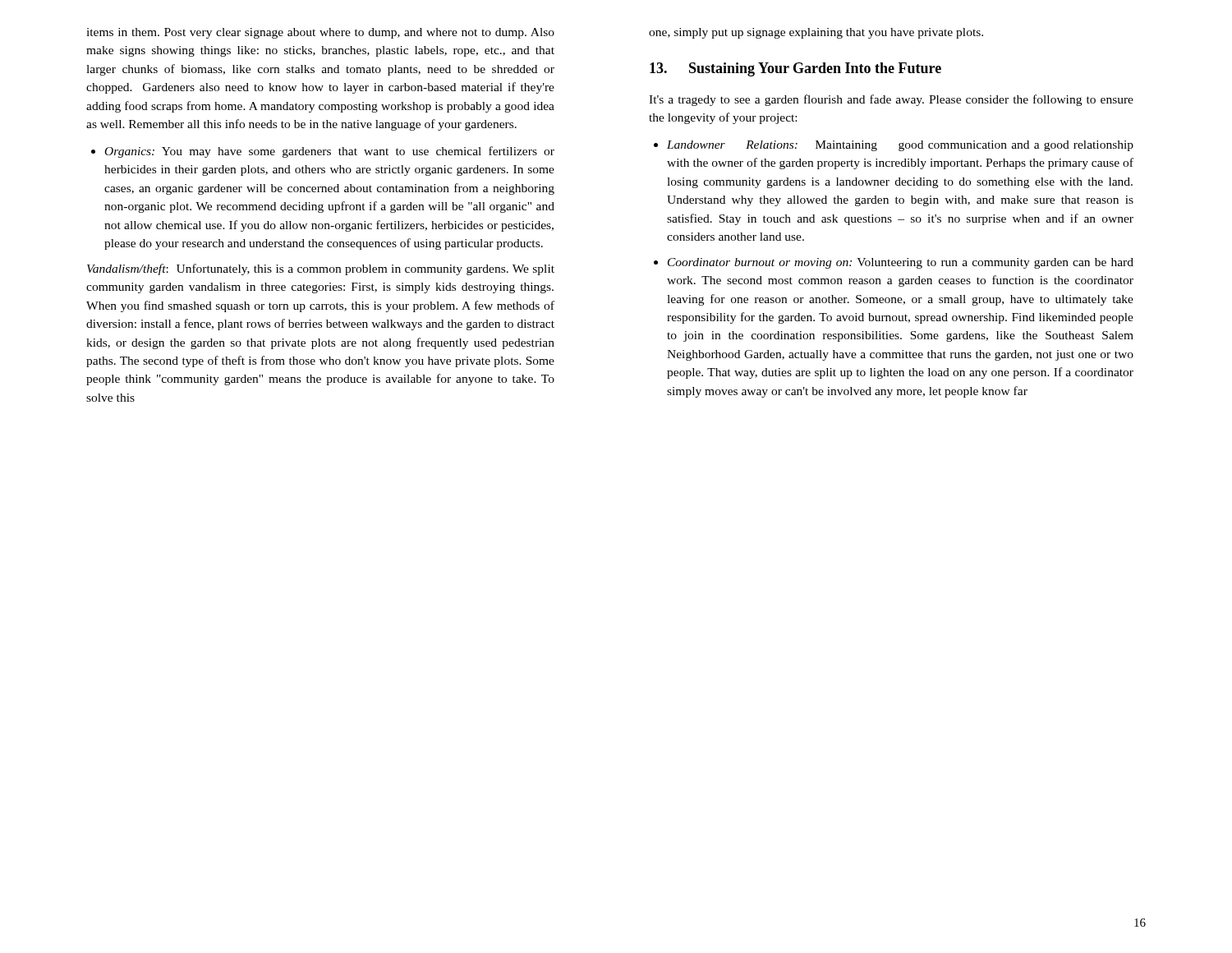
Task: Click on the block starting "one, simply put up"
Action: click(x=891, y=32)
